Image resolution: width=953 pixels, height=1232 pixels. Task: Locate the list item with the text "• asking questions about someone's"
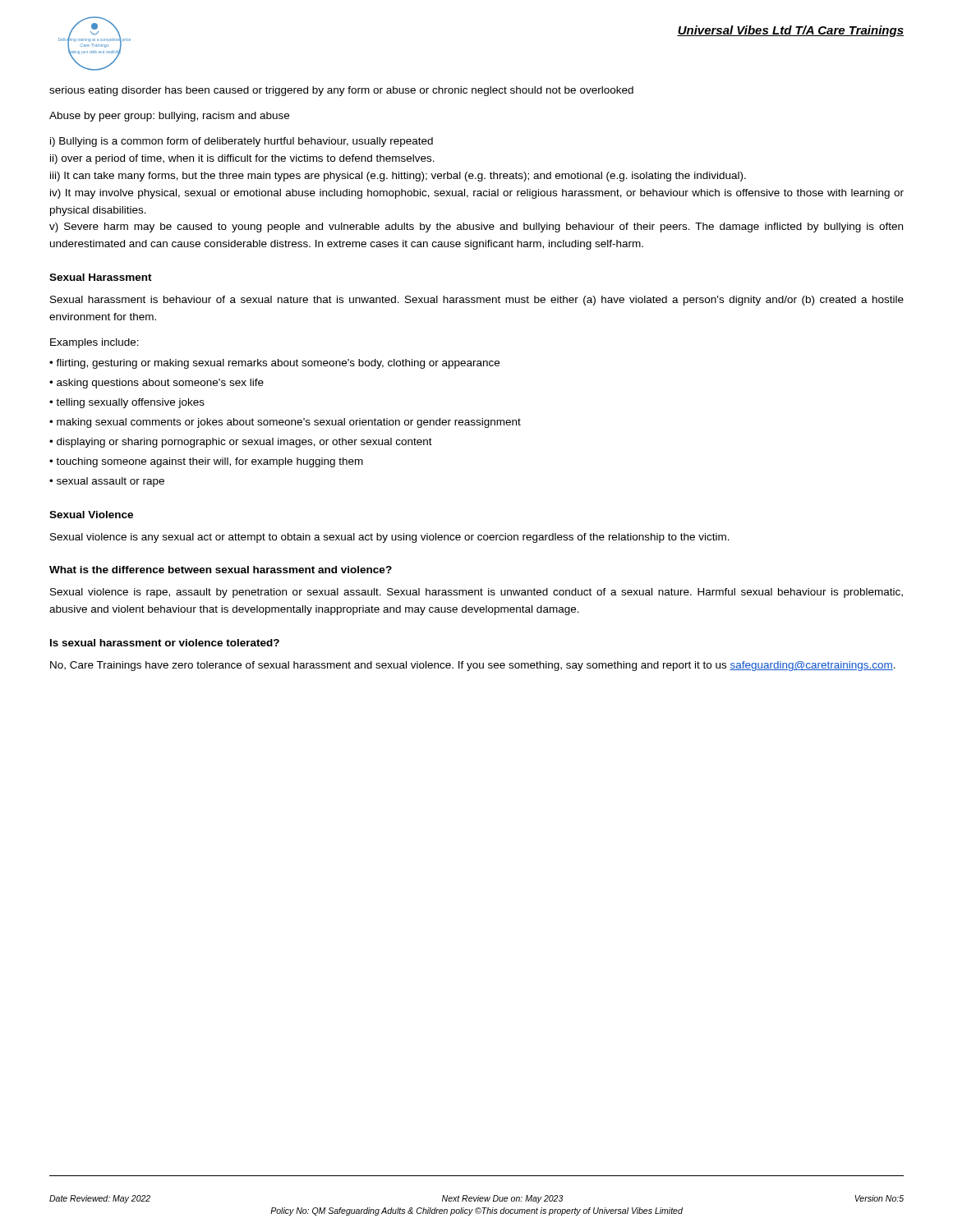pos(156,382)
